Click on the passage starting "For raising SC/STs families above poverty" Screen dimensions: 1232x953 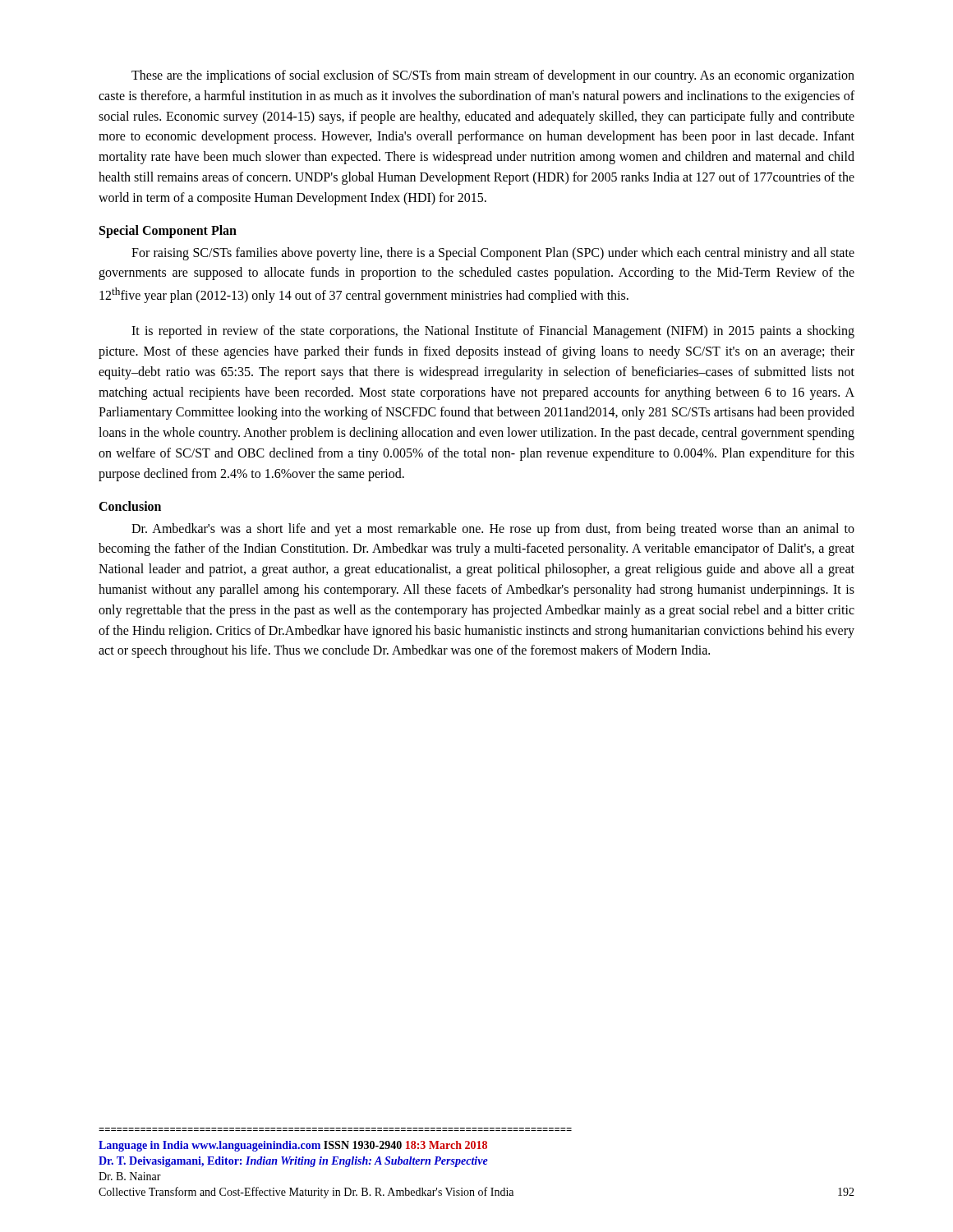click(476, 275)
